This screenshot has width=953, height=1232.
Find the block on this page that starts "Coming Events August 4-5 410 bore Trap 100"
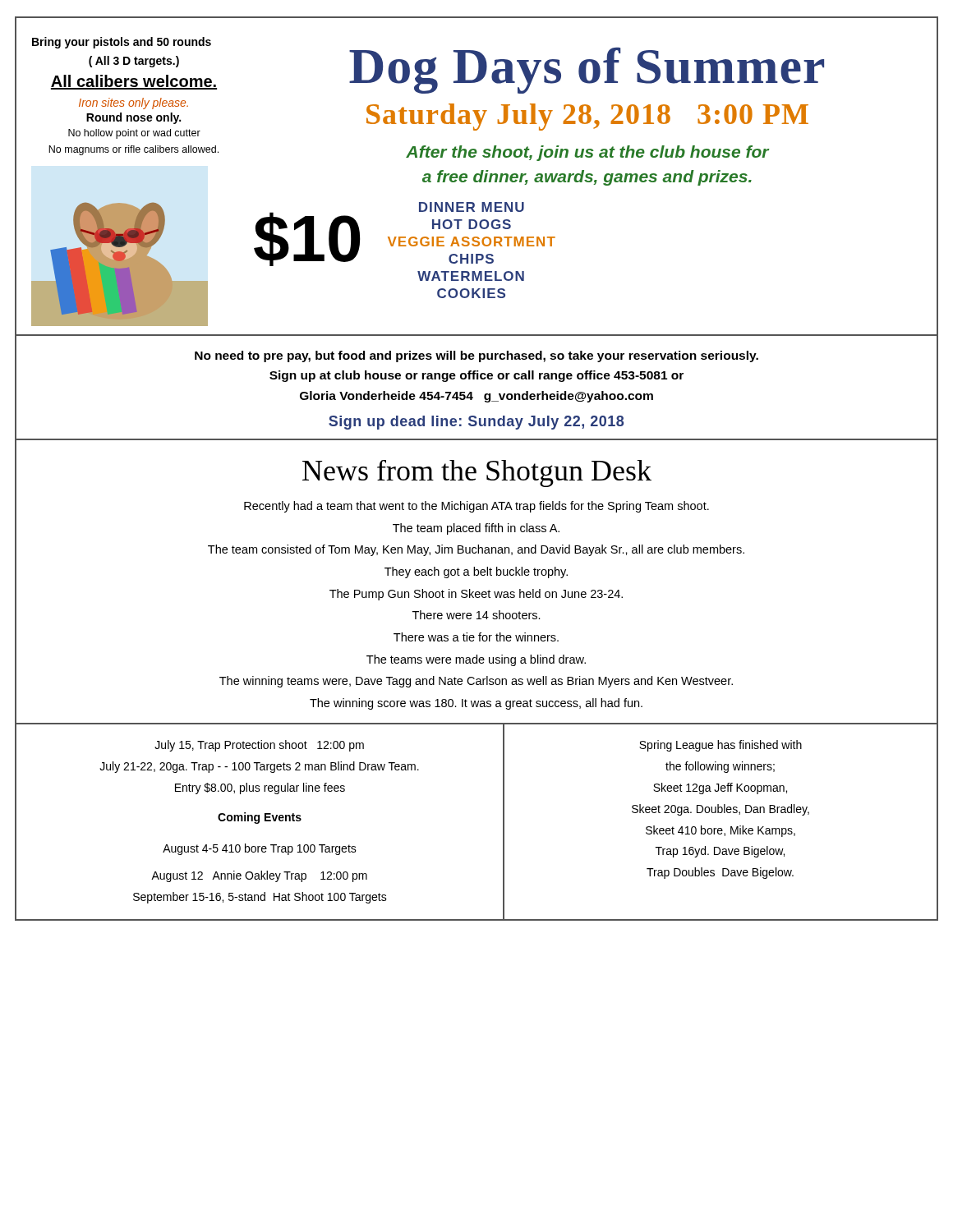(260, 833)
